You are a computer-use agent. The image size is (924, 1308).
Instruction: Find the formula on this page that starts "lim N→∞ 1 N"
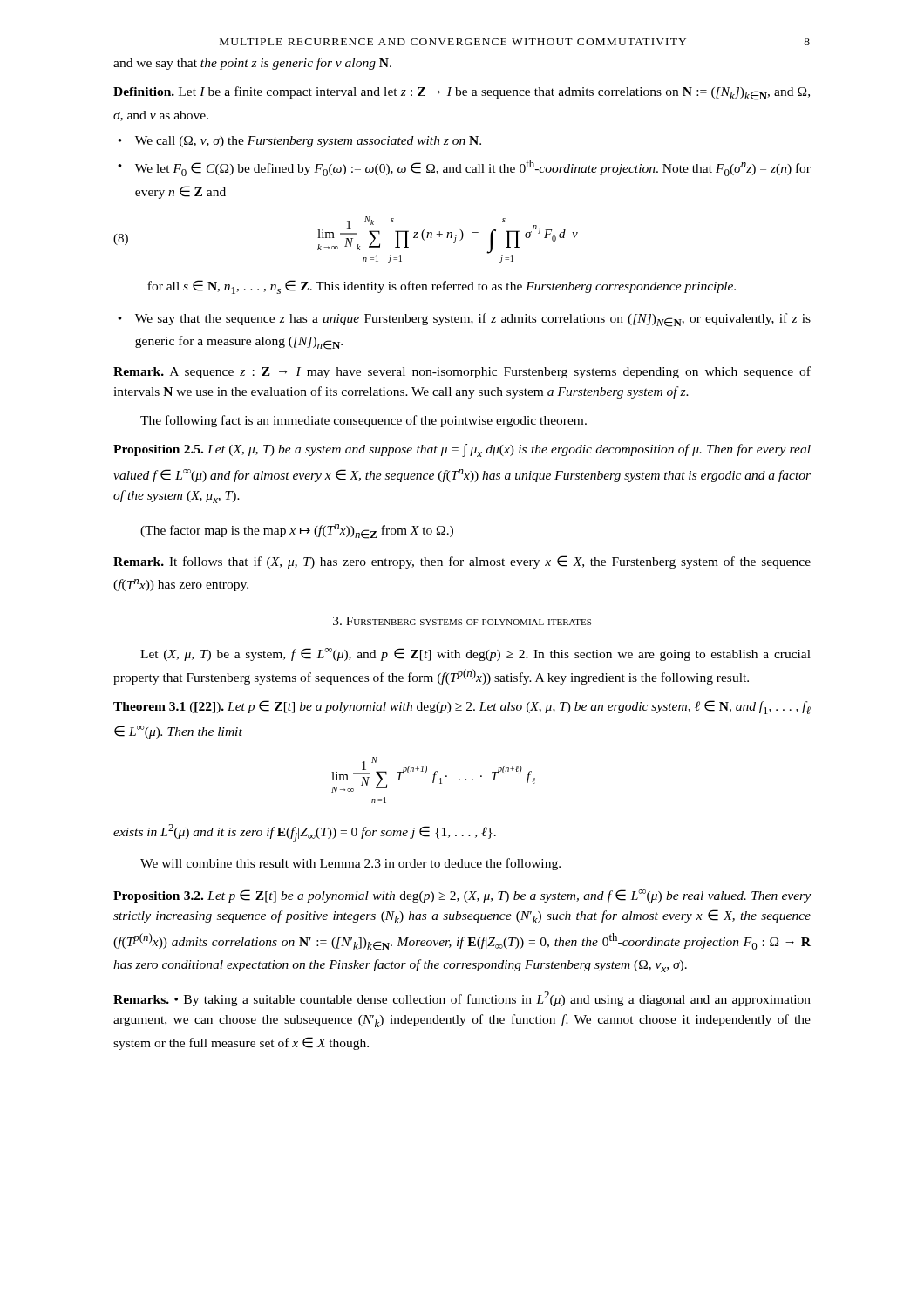click(x=462, y=780)
